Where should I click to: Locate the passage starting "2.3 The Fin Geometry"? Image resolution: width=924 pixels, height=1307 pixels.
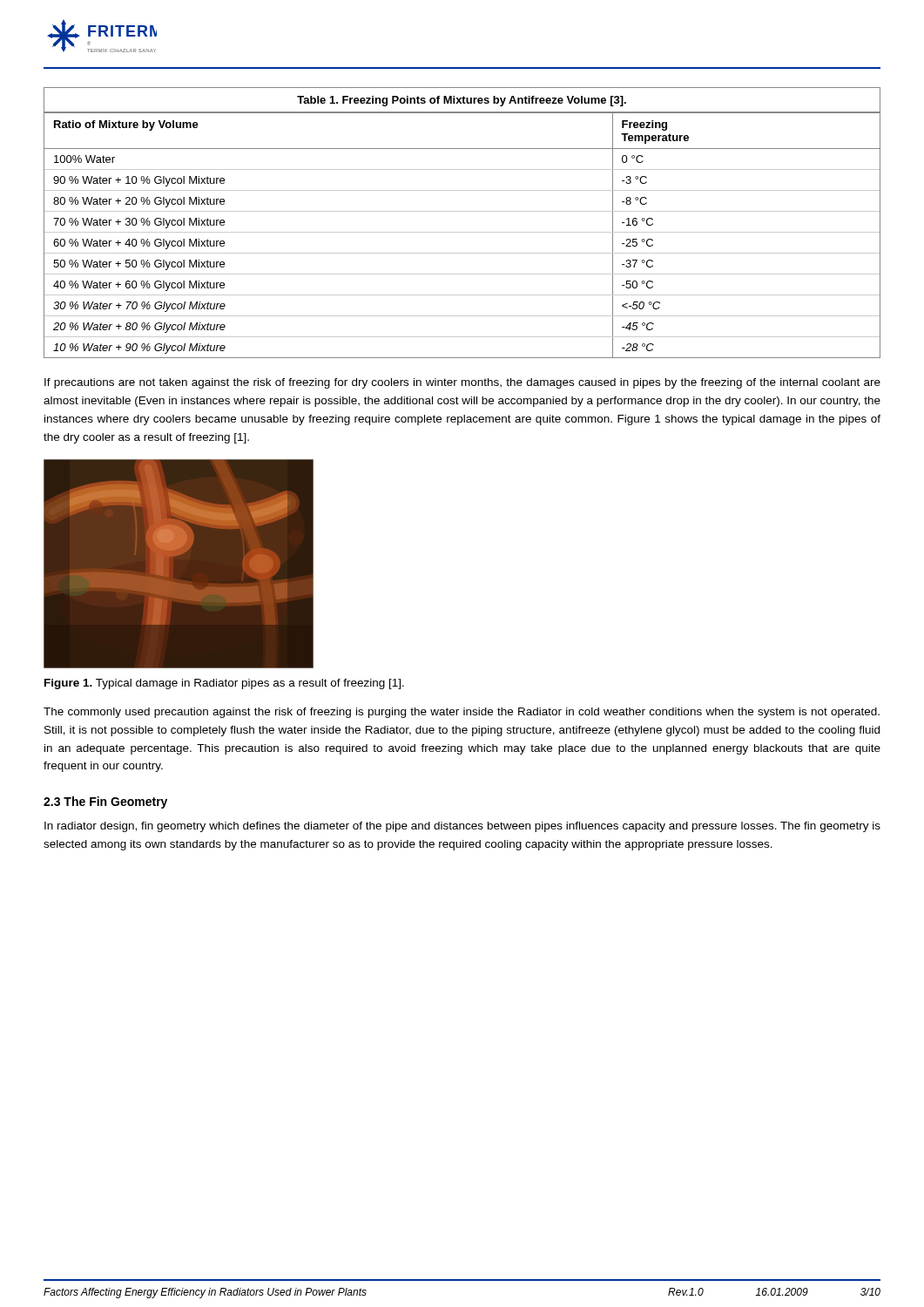pos(106,802)
